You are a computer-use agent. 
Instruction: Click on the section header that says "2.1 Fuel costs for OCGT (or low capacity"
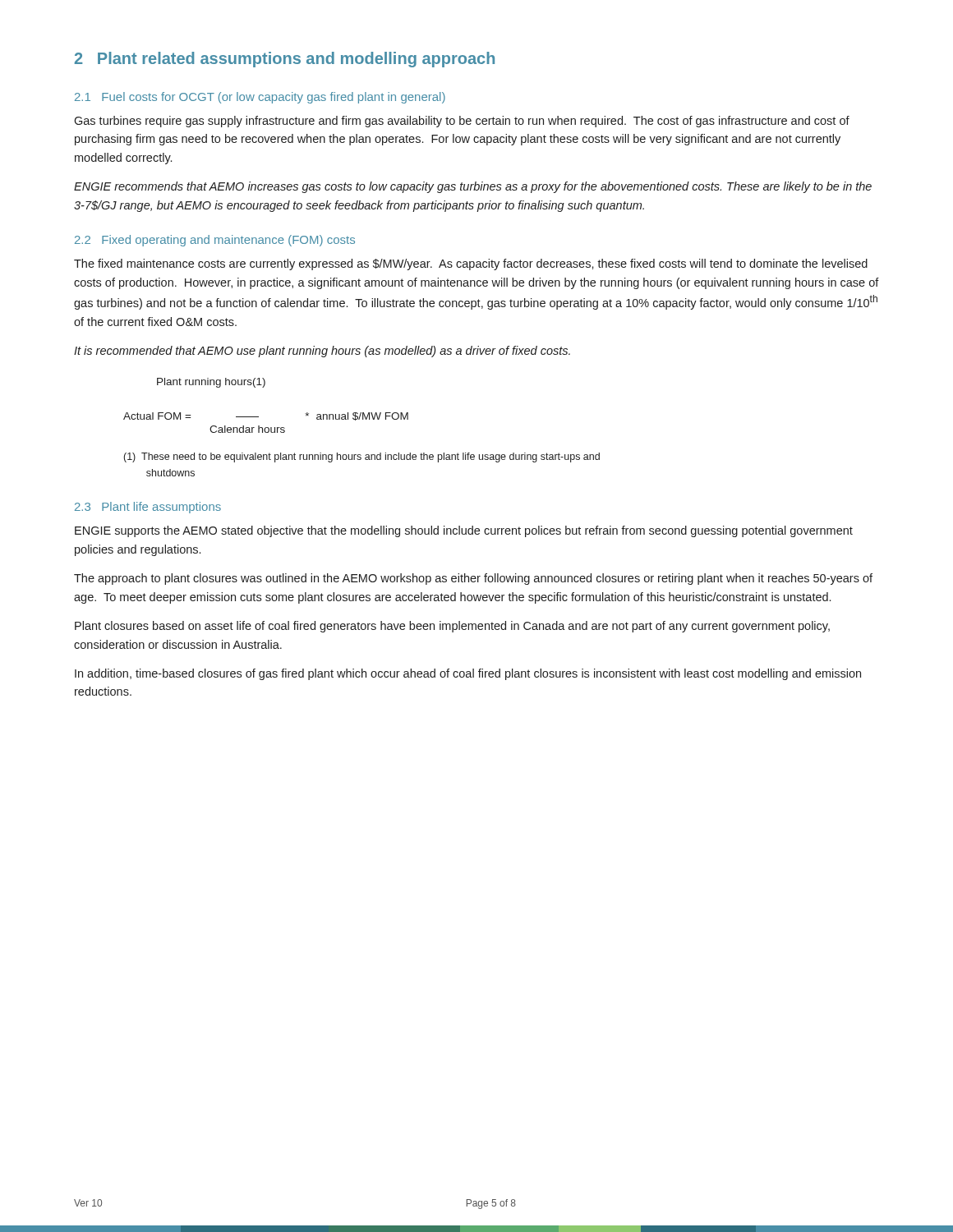(x=260, y=98)
